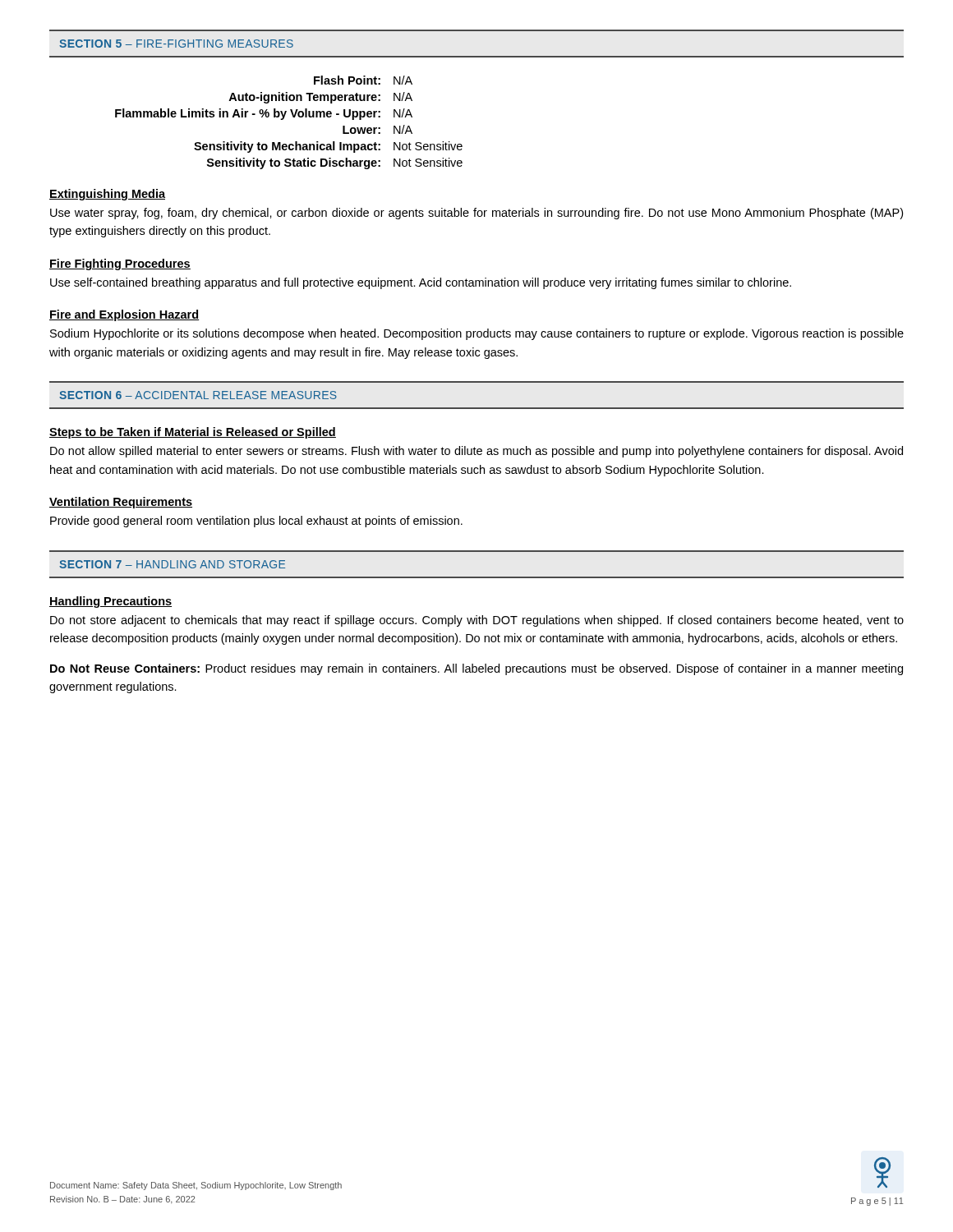This screenshot has height=1232, width=953.
Task: Locate the block of text that opens with "Provide good general room"
Action: pyautogui.click(x=256, y=521)
